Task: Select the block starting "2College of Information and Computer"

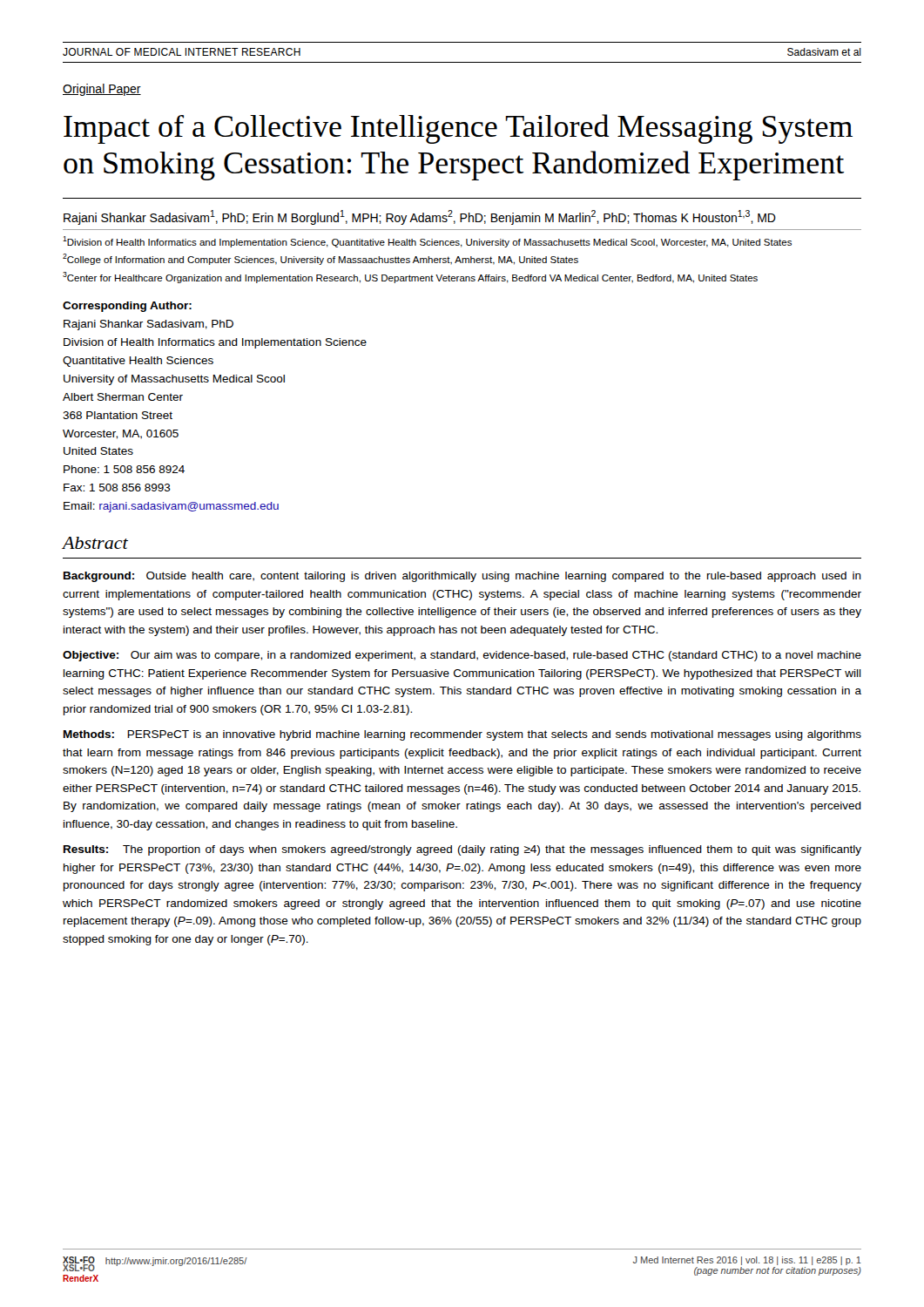Action: (x=321, y=258)
